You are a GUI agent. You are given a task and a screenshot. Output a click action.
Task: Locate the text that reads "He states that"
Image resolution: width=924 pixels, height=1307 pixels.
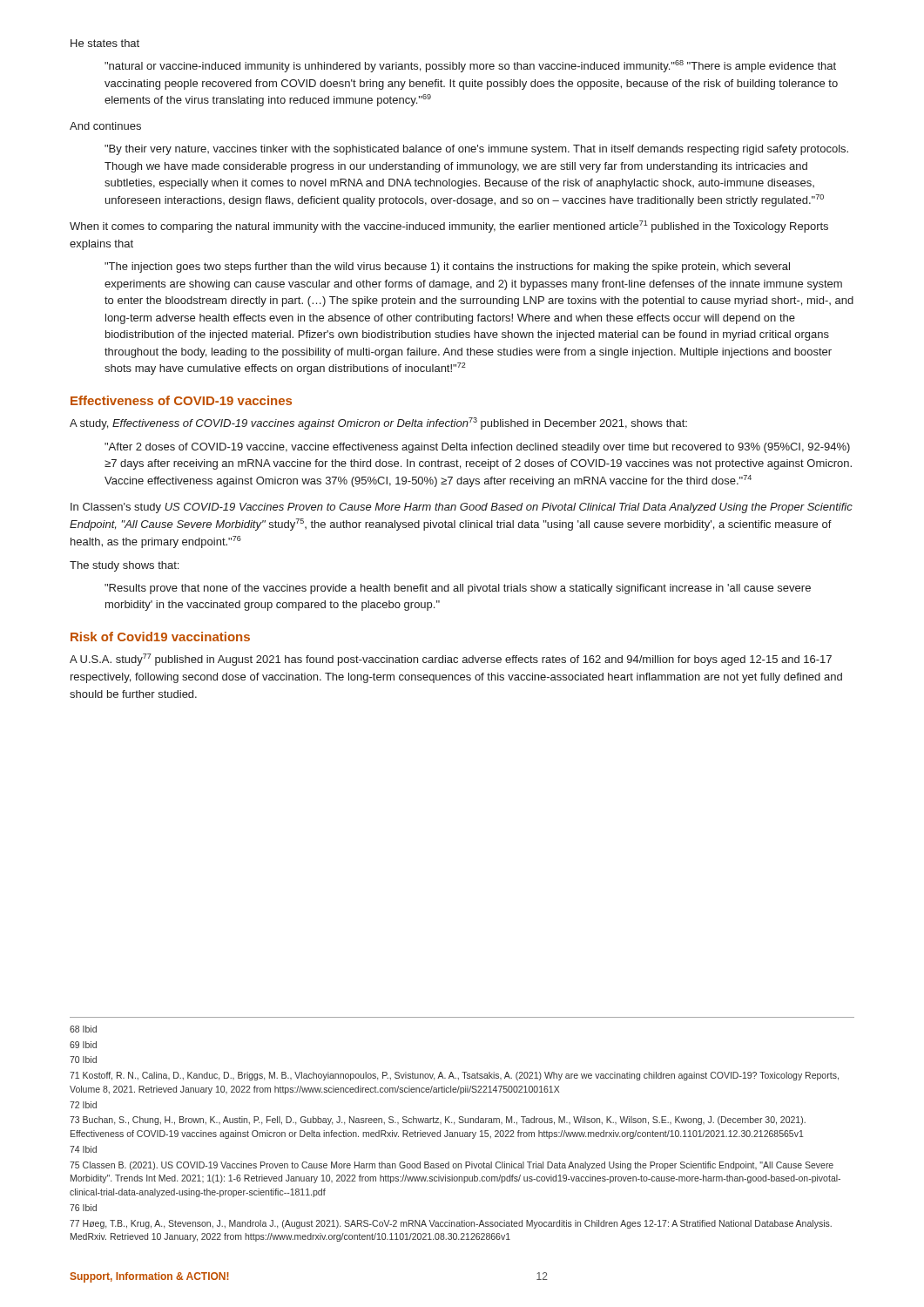105,43
